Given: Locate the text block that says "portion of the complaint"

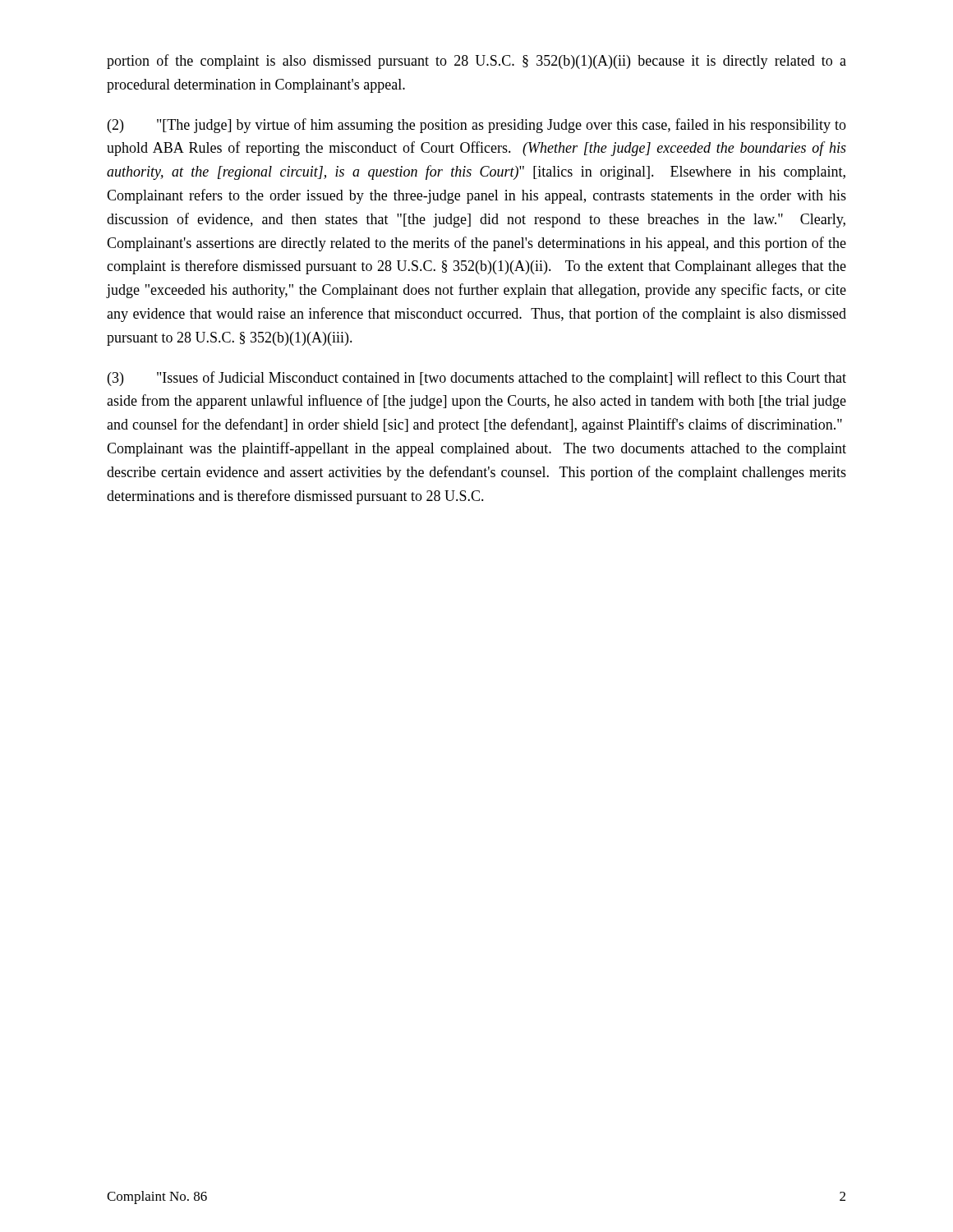Looking at the screenshot, I should pyautogui.click(x=476, y=73).
